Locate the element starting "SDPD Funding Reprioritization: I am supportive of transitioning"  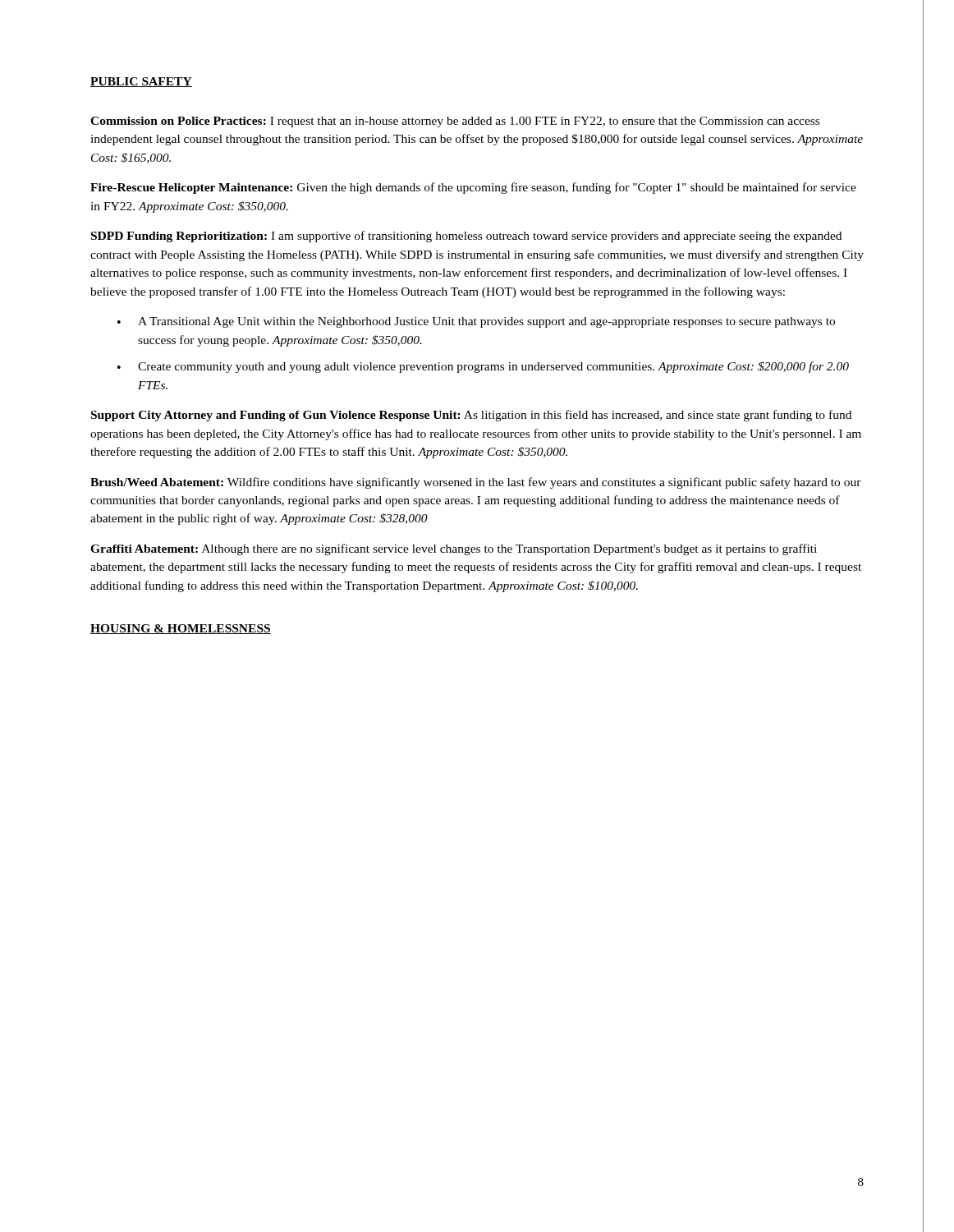click(x=477, y=263)
